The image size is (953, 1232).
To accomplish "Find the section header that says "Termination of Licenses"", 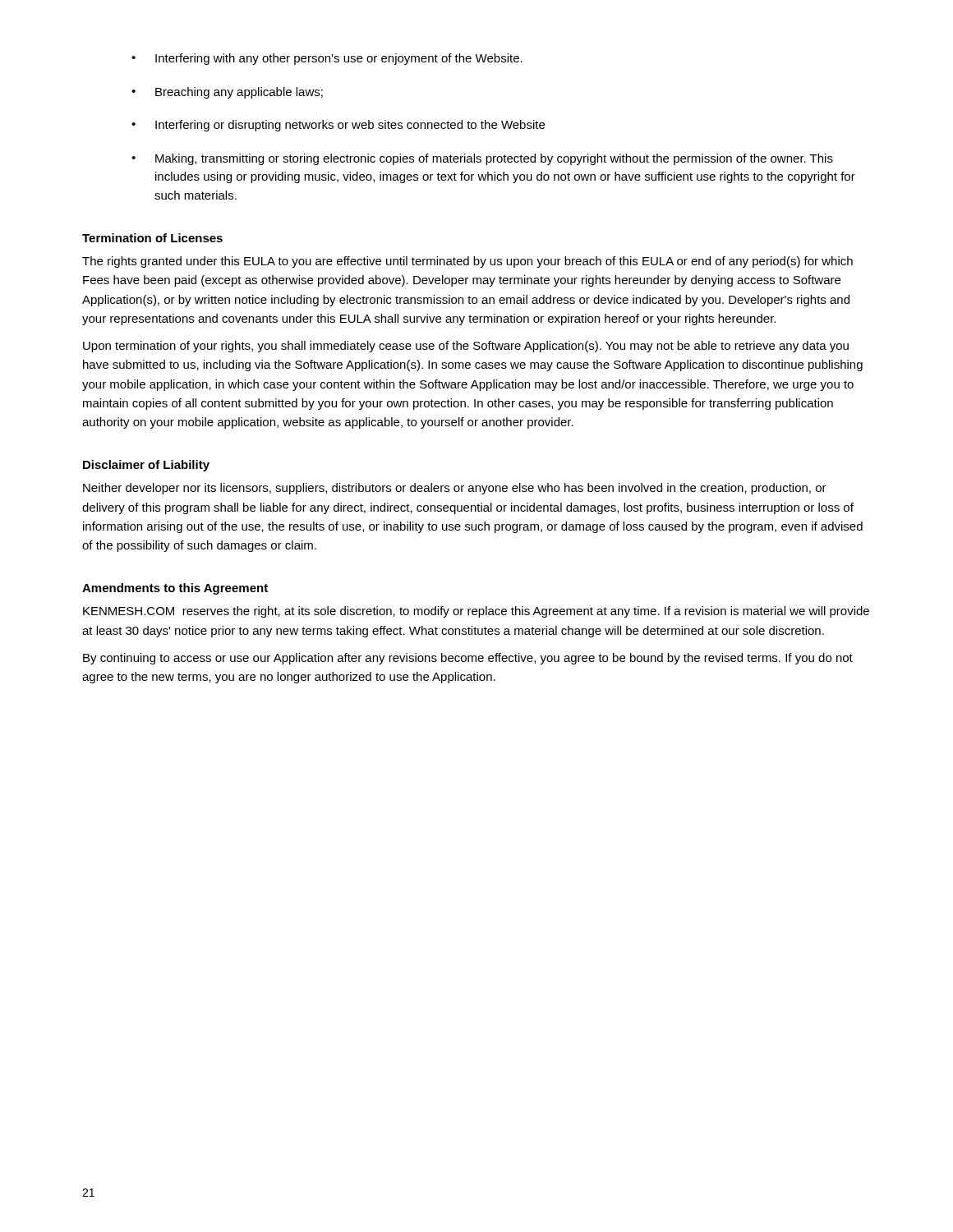I will (153, 238).
